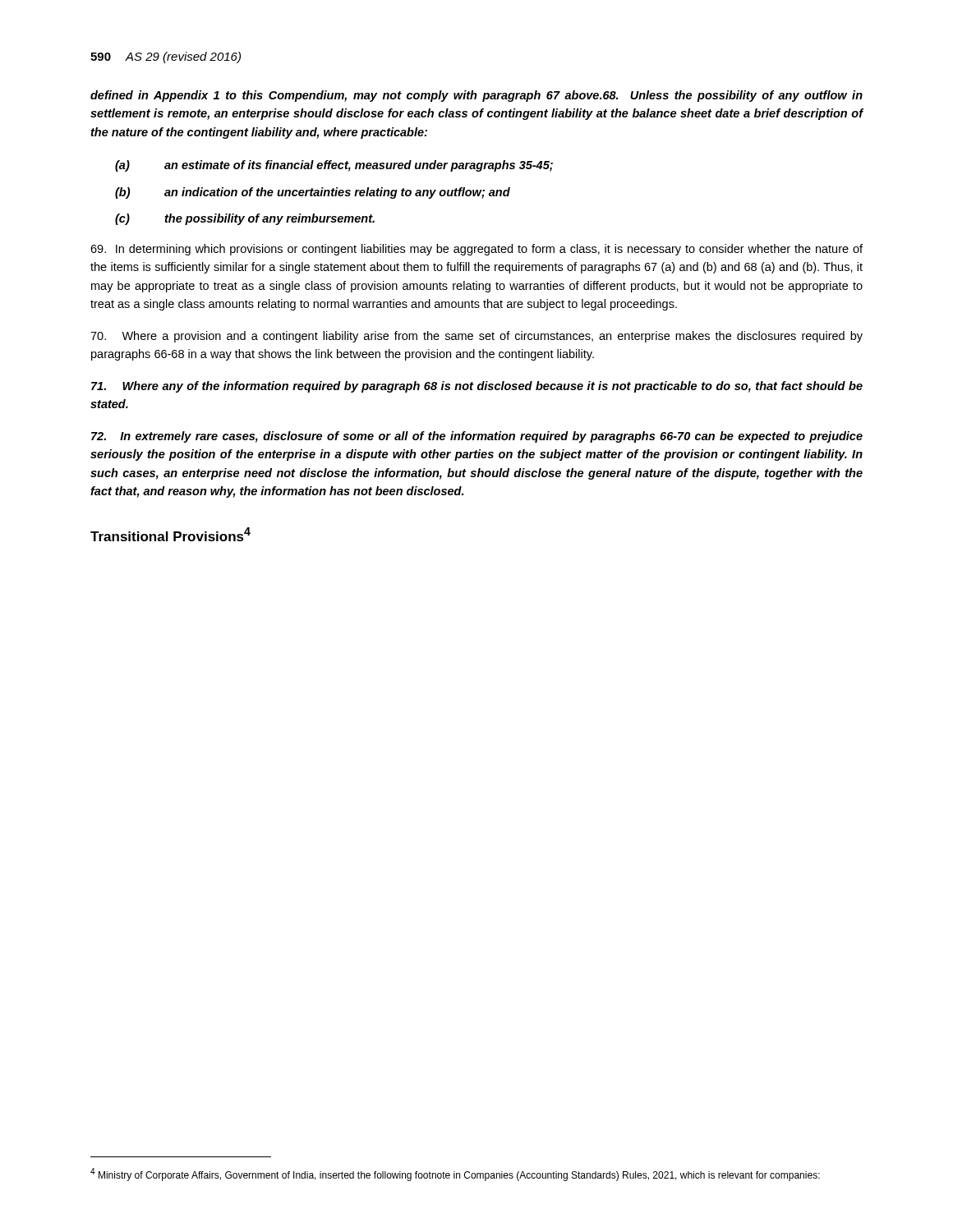
Task: Point to the block beginning "Where a provision and a contingent liability"
Action: click(x=476, y=345)
